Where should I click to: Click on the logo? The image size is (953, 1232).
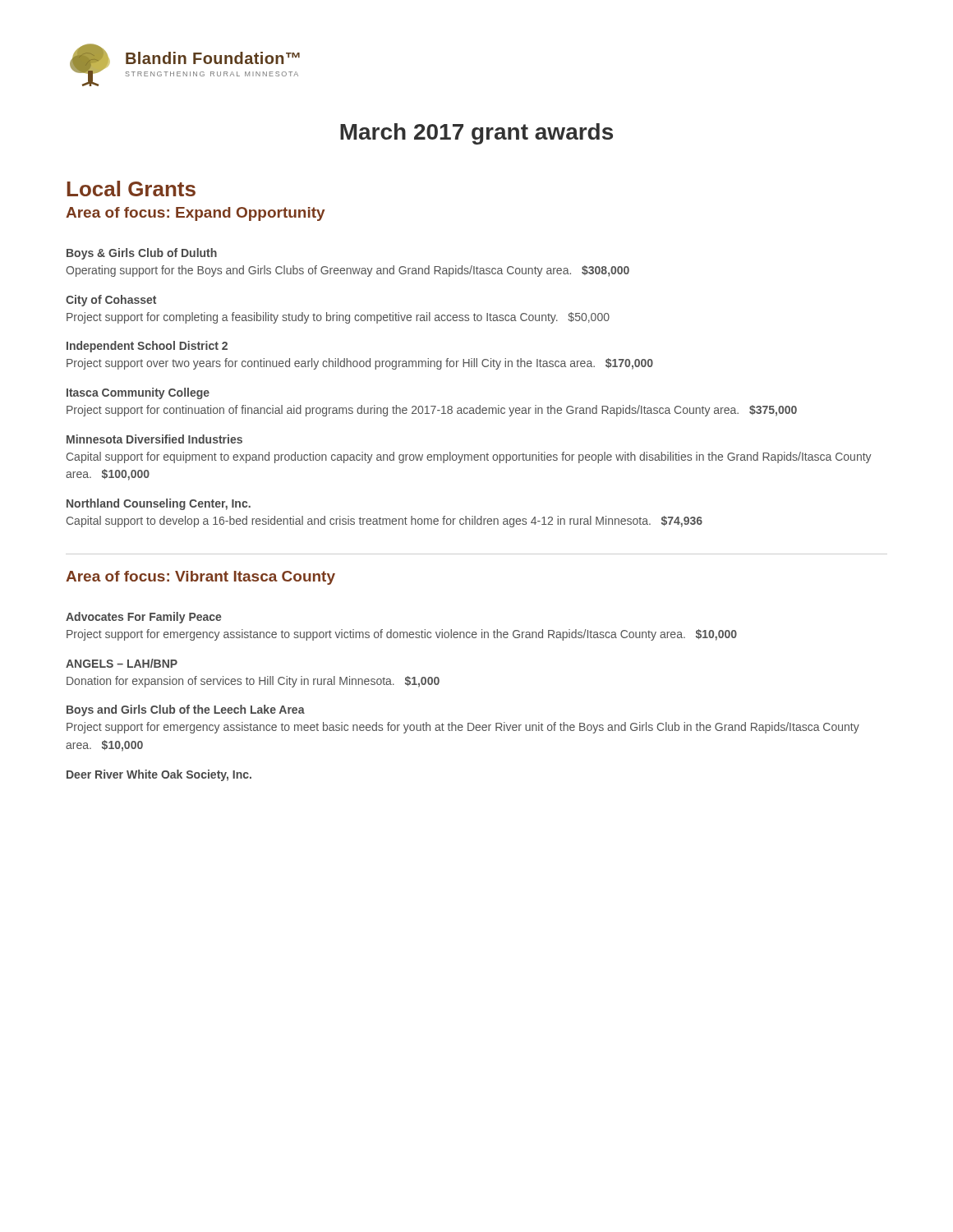tap(476, 64)
